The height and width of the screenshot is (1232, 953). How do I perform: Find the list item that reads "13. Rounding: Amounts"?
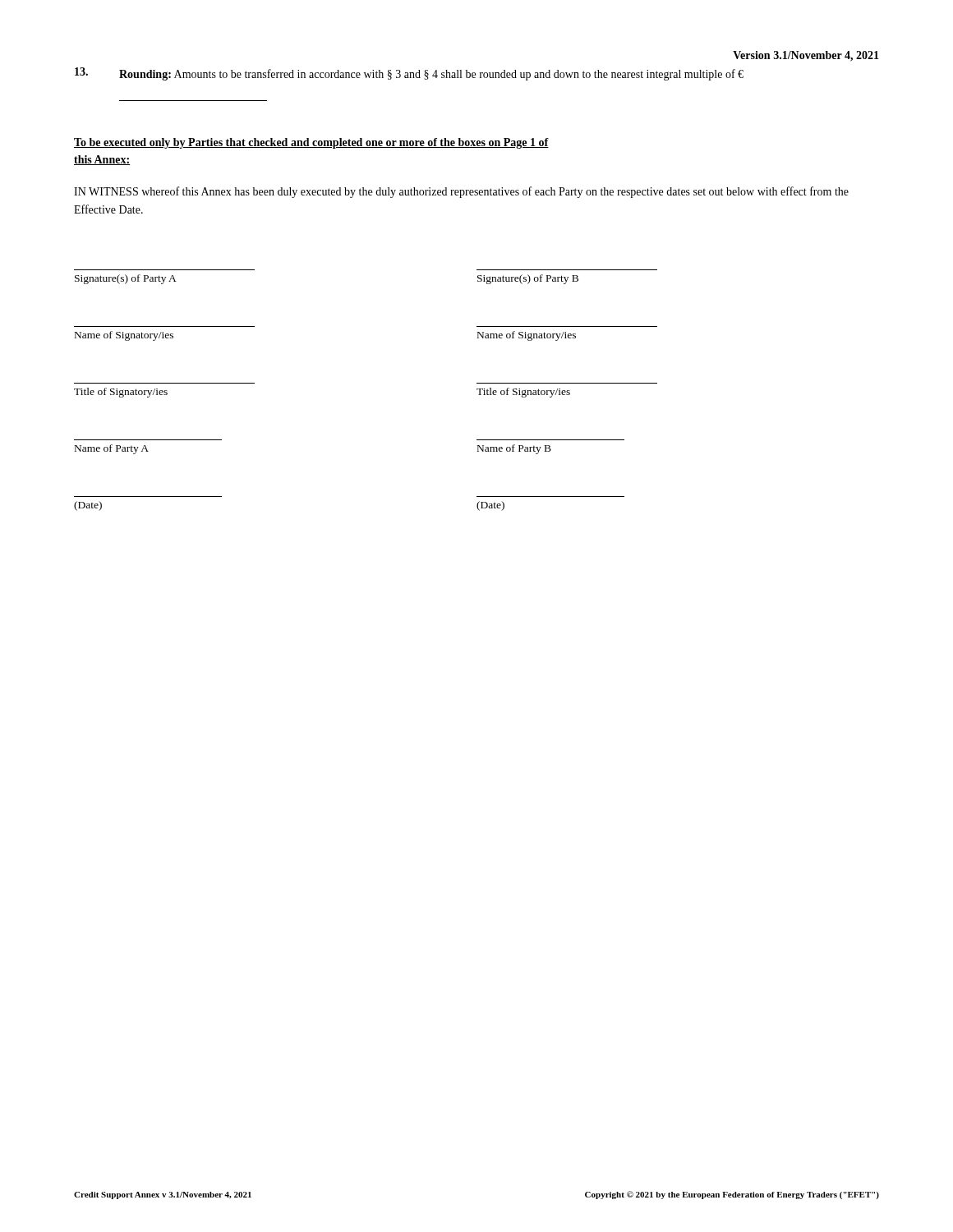point(476,83)
